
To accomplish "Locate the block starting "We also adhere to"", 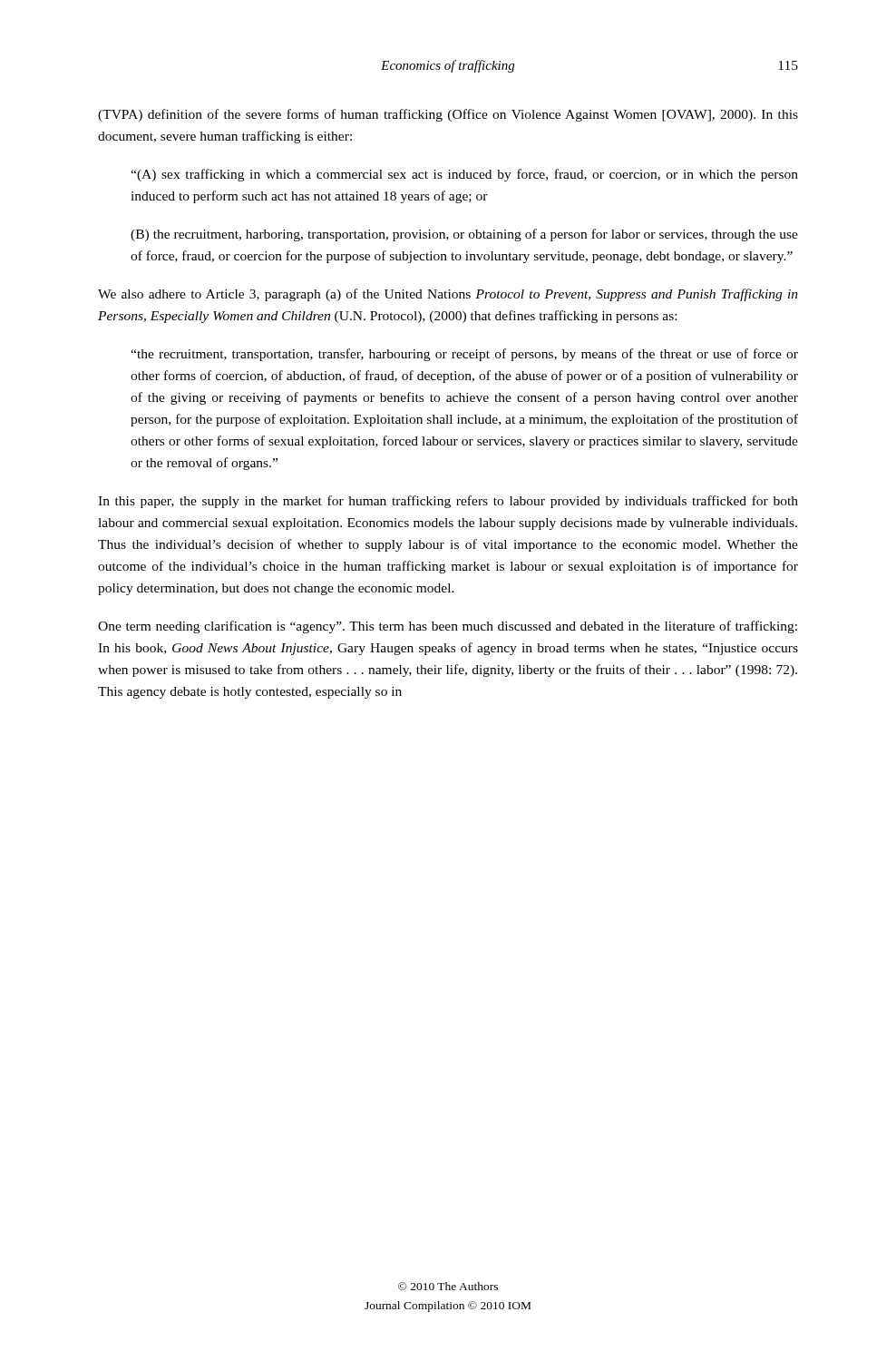I will pos(448,304).
